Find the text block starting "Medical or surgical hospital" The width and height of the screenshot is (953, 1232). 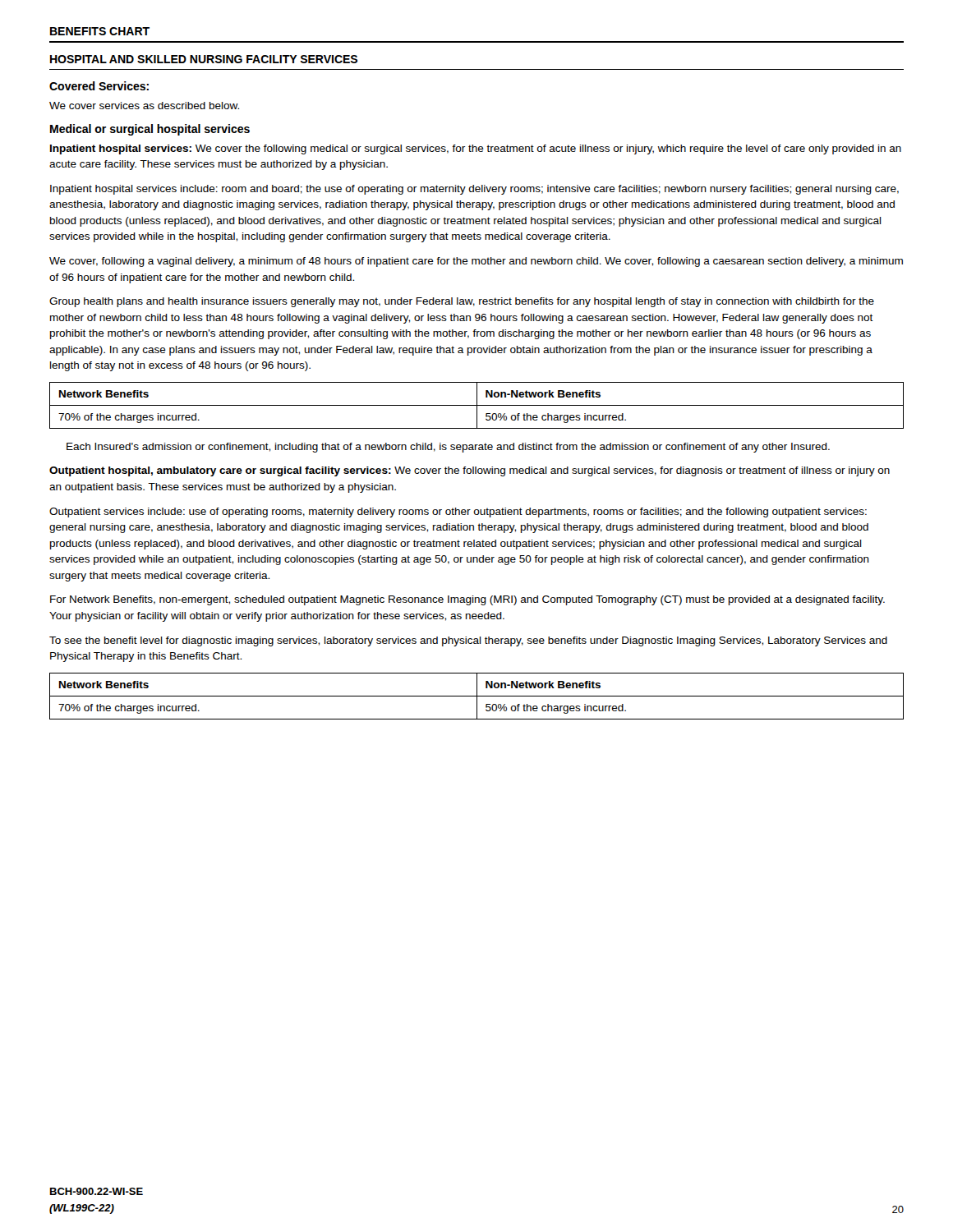click(x=150, y=129)
